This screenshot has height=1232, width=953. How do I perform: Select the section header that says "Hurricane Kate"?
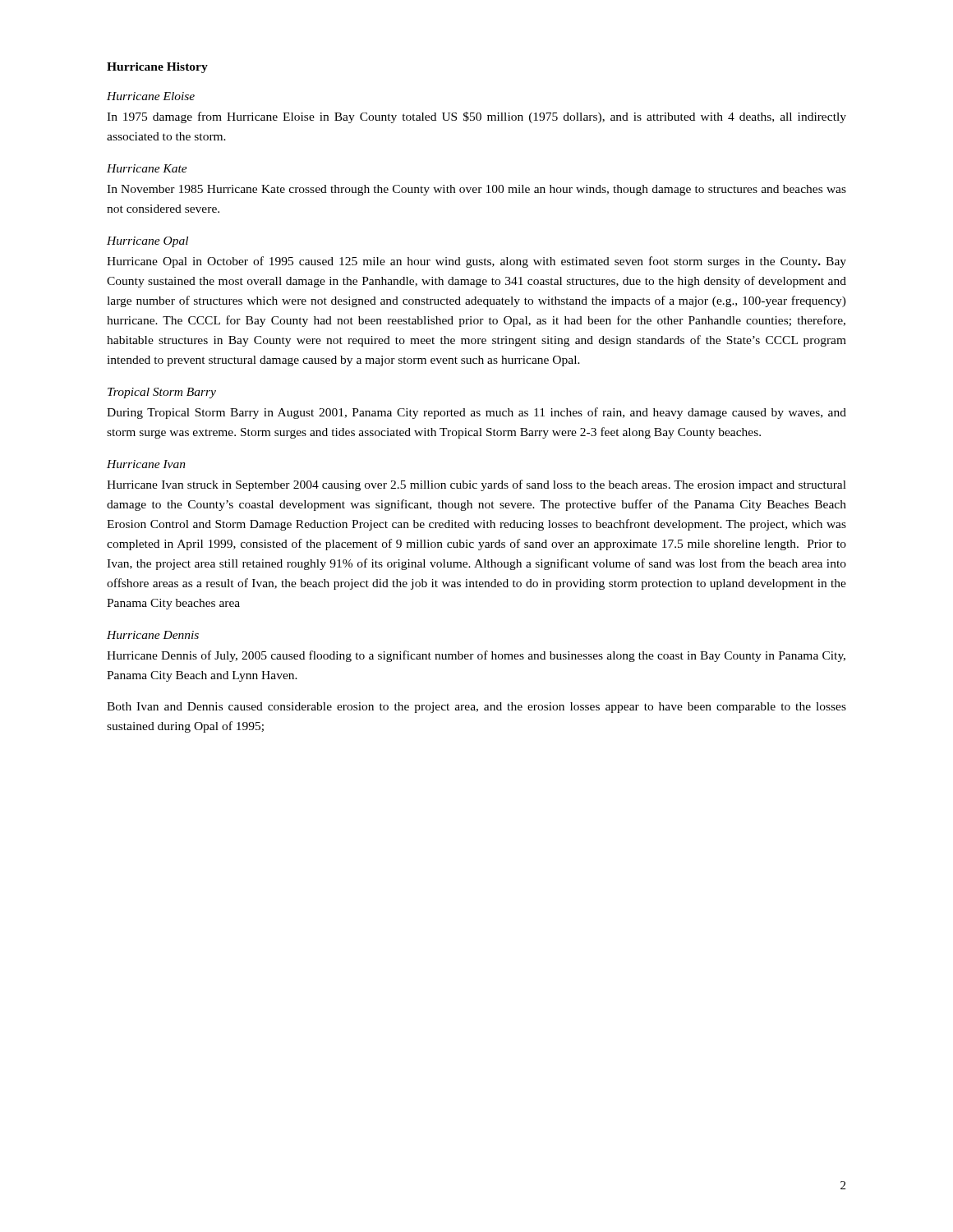point(147,168)
